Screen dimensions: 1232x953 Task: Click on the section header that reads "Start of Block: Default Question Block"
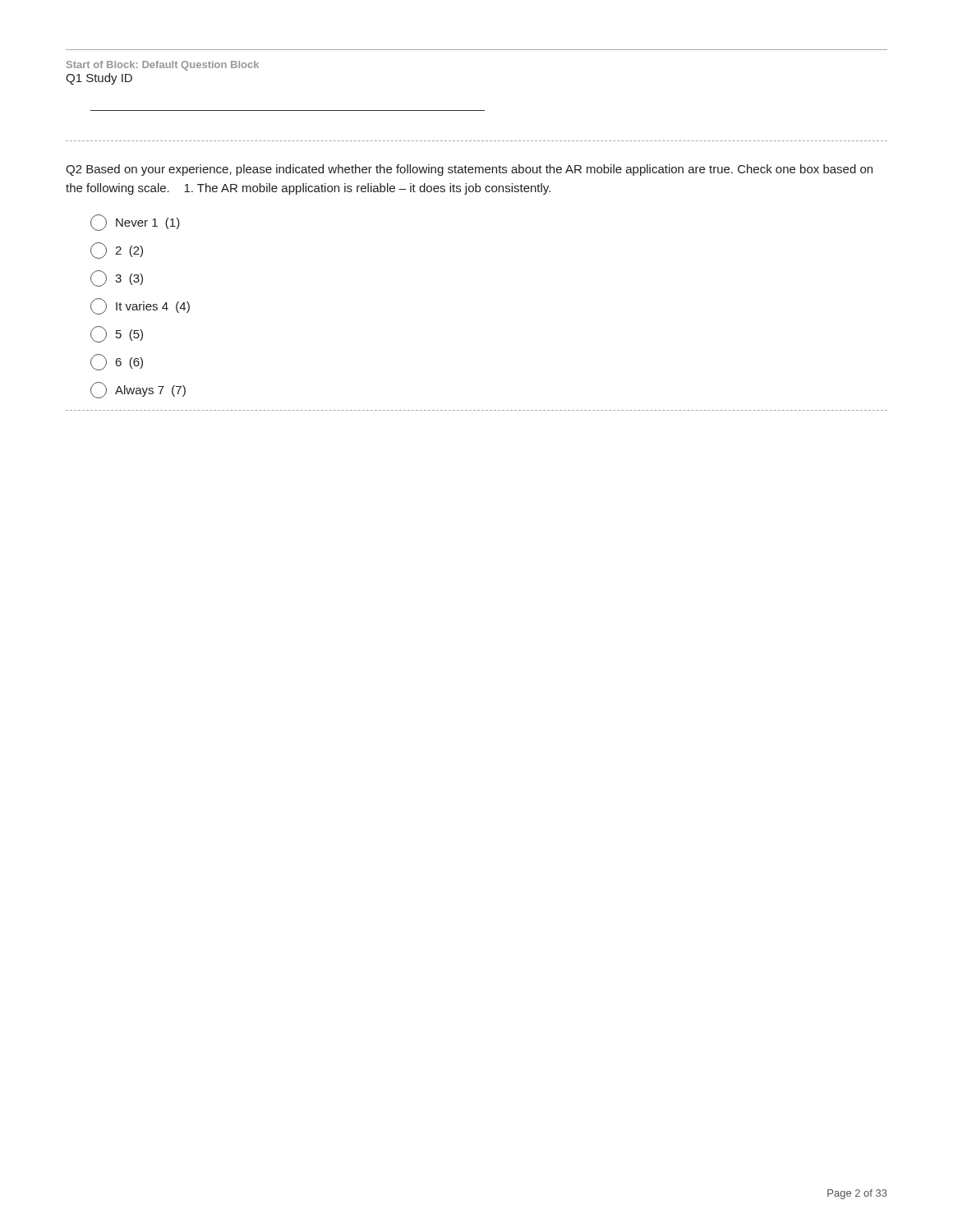162,64
